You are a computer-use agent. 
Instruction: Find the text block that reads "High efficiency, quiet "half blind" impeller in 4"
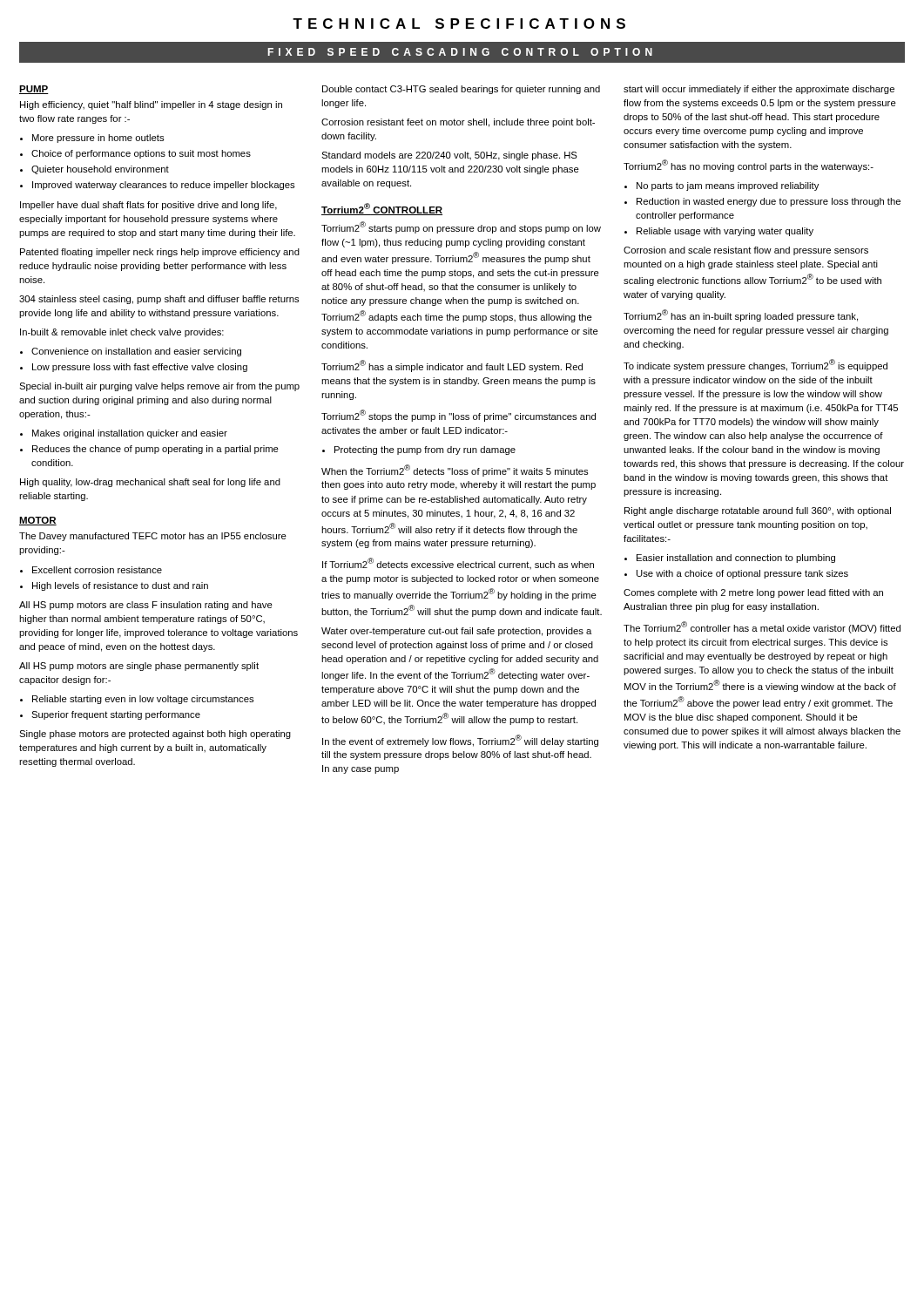pos(160,300)
